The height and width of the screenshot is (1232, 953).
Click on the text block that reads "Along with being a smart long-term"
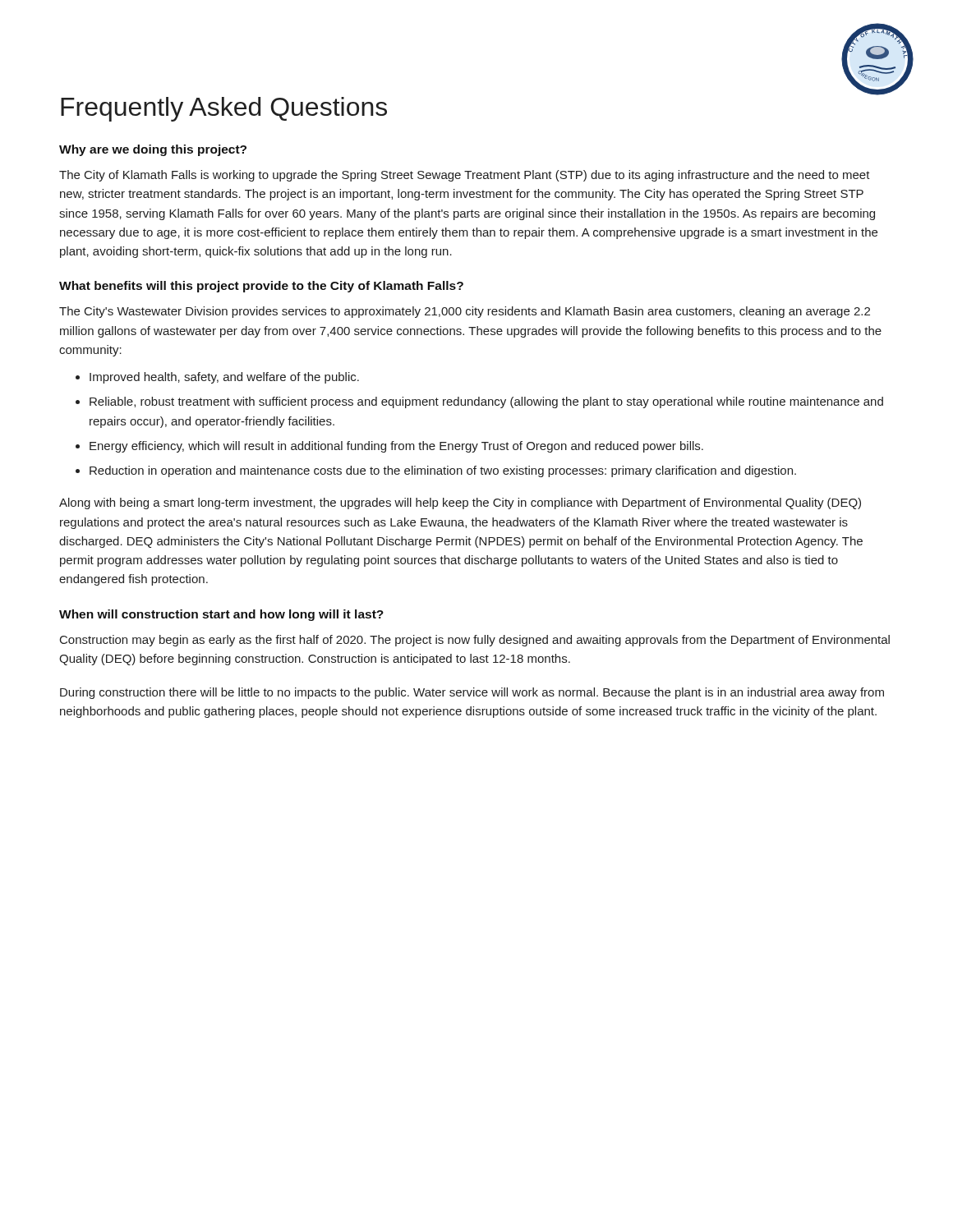[461, 541]
